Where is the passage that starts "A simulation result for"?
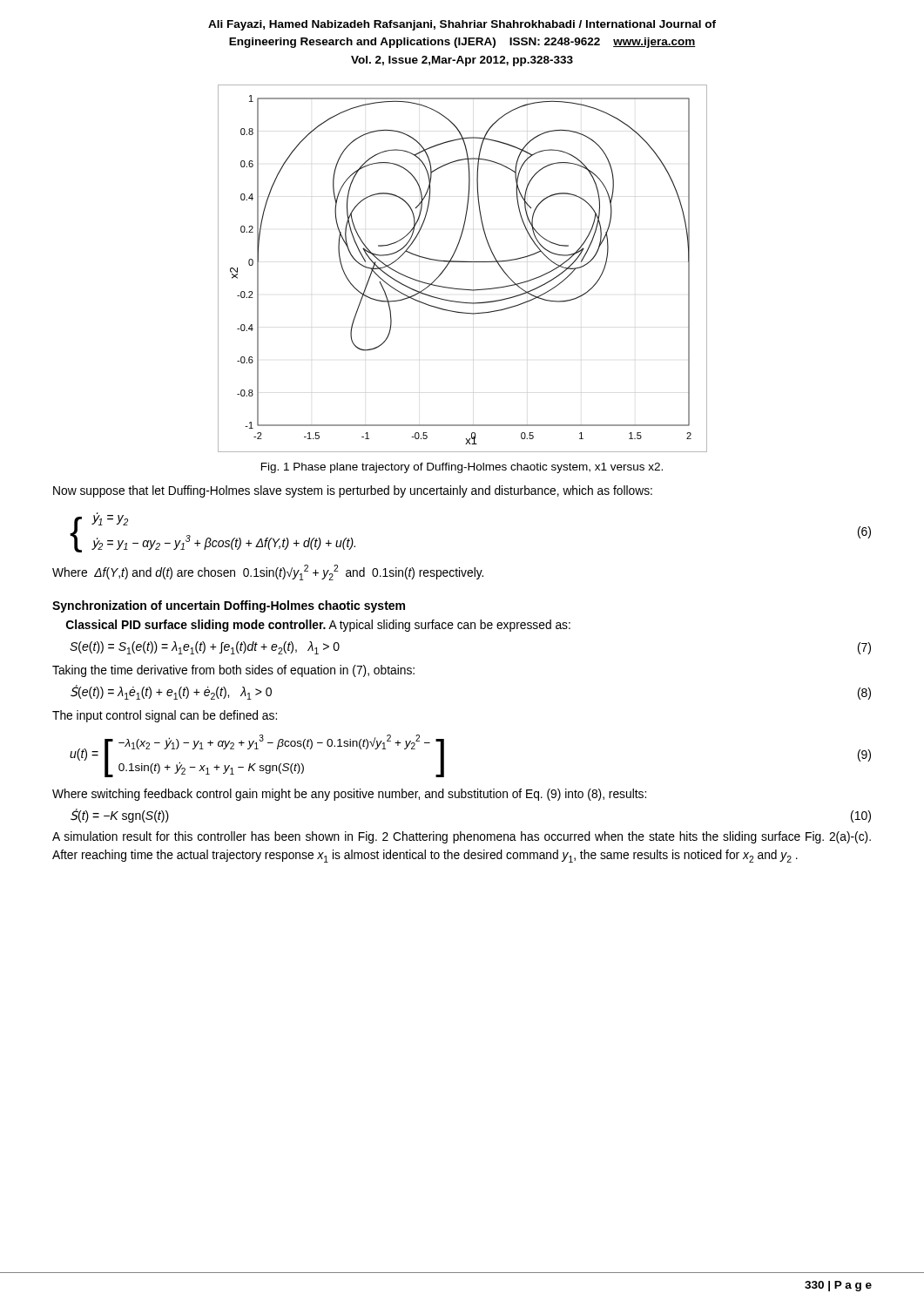The height and width of the screenshot is (1307, 924). pos(462,847)
